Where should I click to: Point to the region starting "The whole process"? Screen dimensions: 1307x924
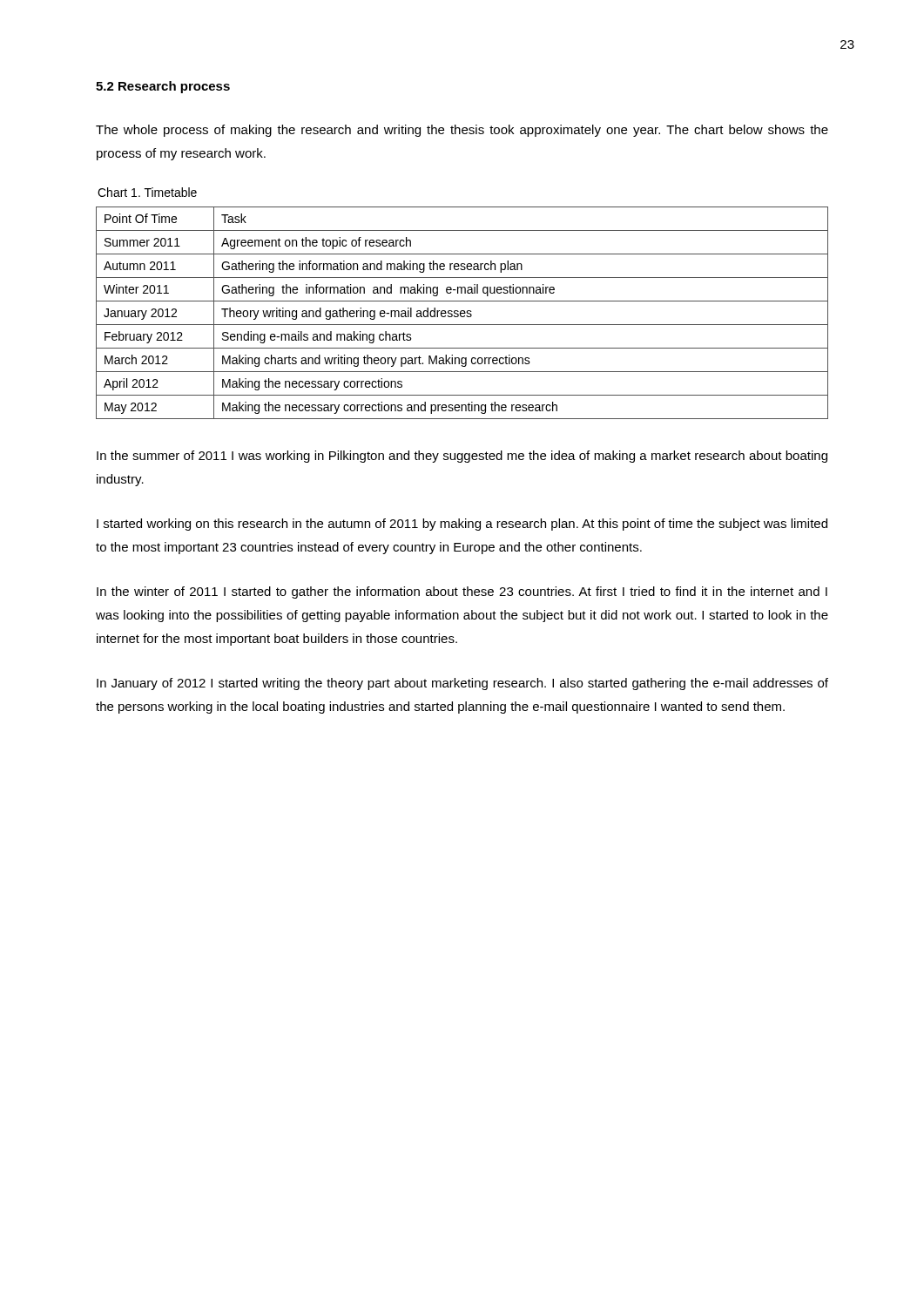pos(462,141)
